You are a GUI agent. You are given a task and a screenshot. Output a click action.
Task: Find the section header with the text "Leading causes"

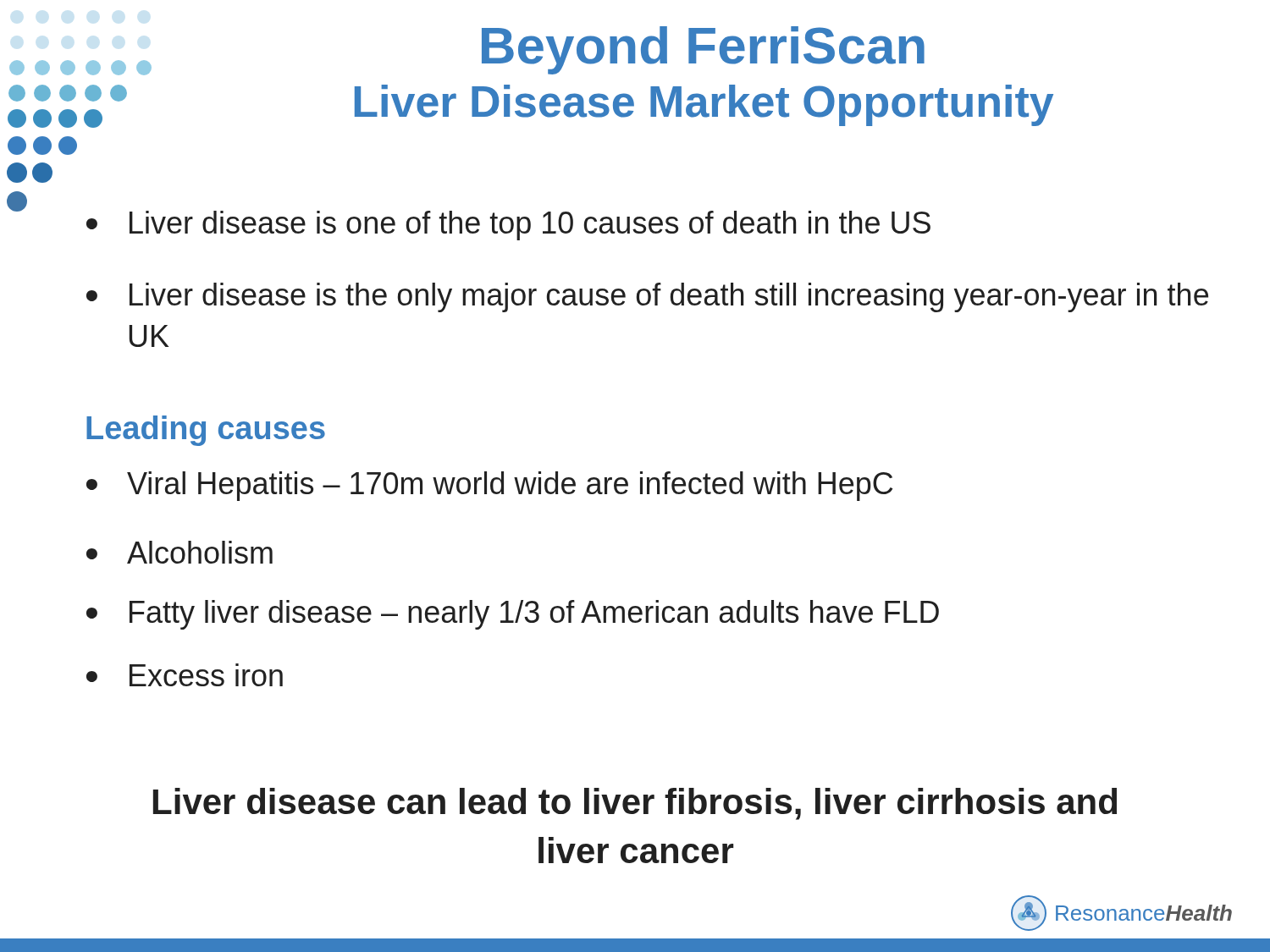pyautogui.click(x=205, y=428)
